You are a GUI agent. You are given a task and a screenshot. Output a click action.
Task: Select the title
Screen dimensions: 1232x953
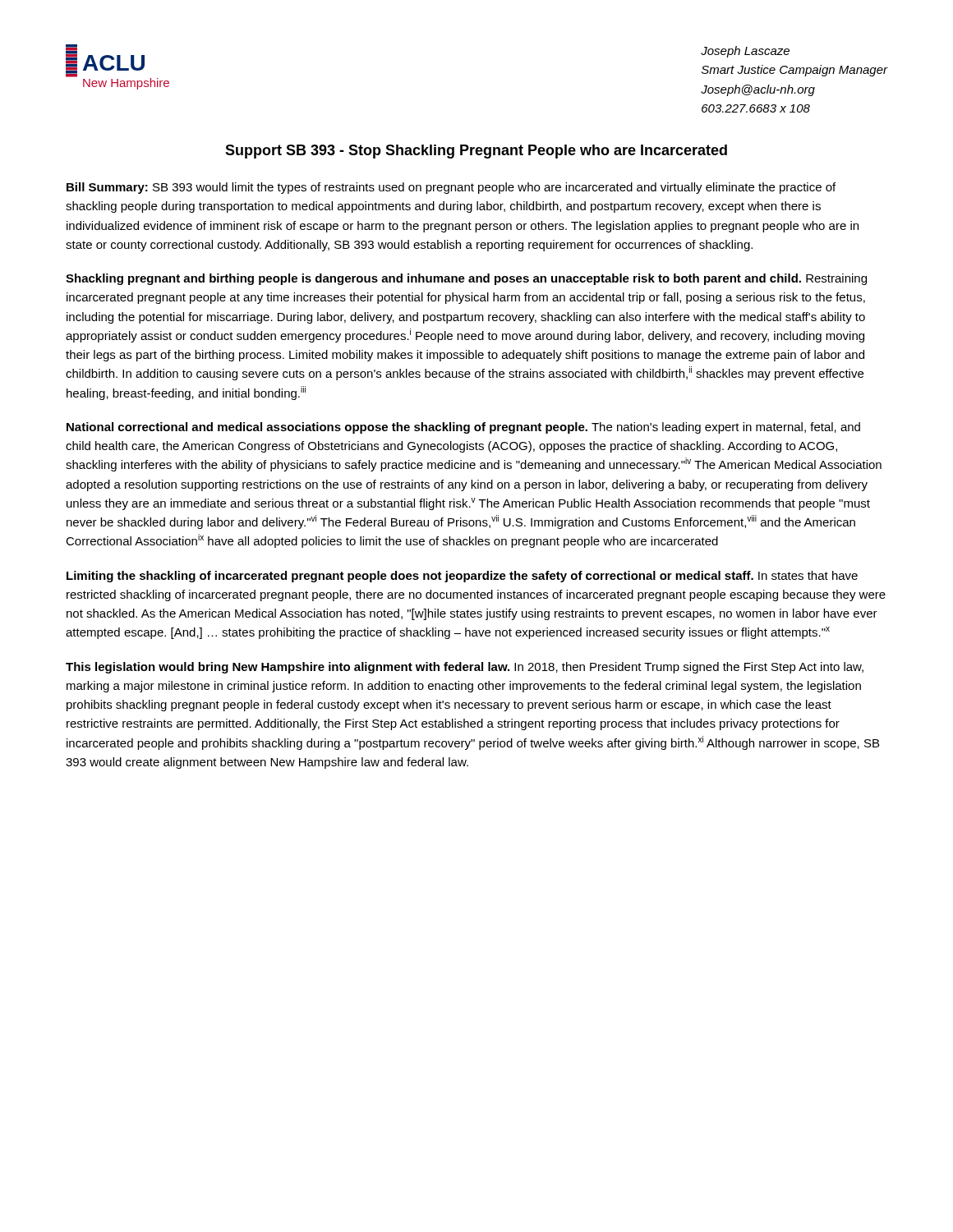pyautogui.click(x=476, y=151)
